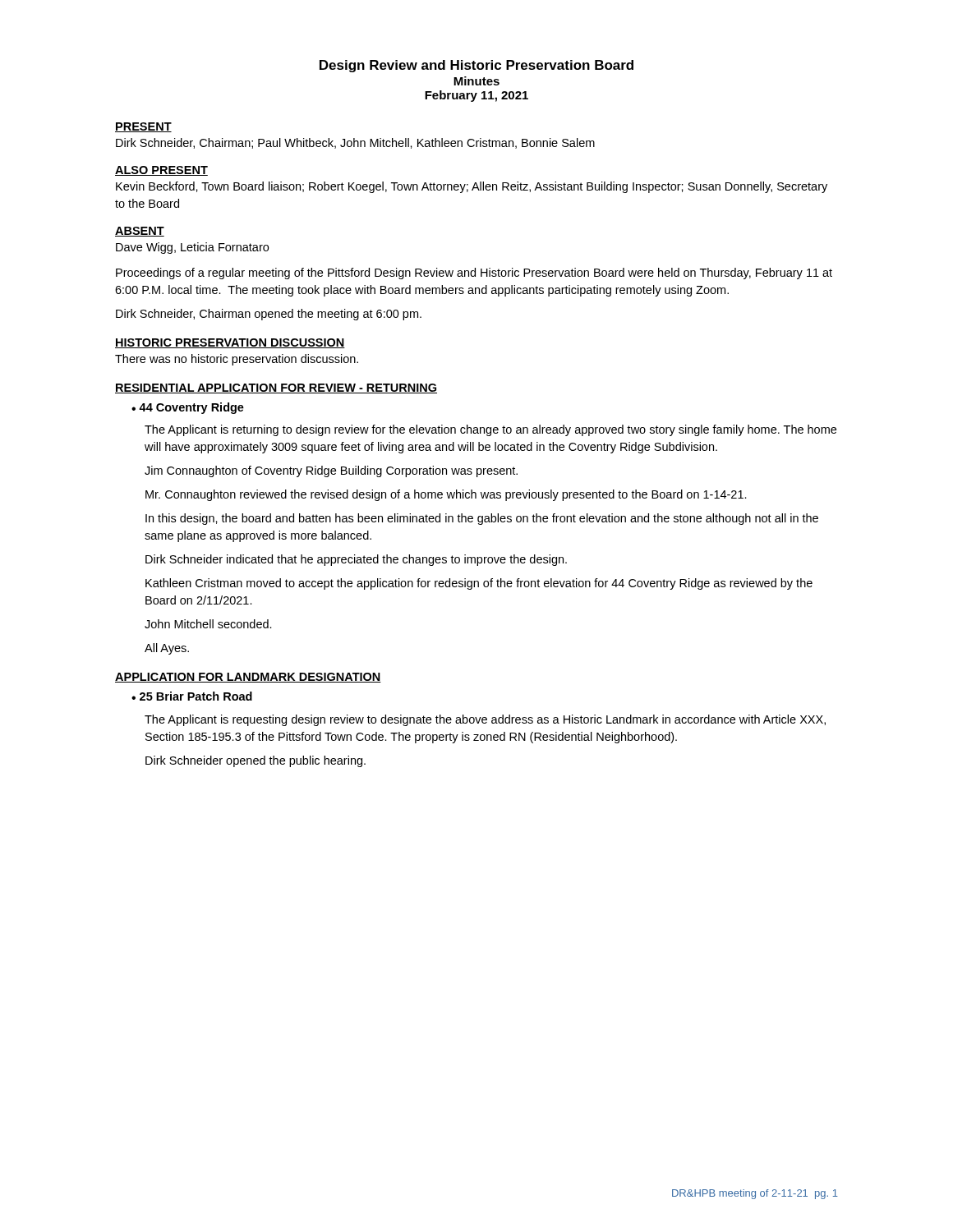Point to the block starting "The Applicant is returning to design review for"
The width and height of the screenshot is (953, 1232).
point(491,438)
